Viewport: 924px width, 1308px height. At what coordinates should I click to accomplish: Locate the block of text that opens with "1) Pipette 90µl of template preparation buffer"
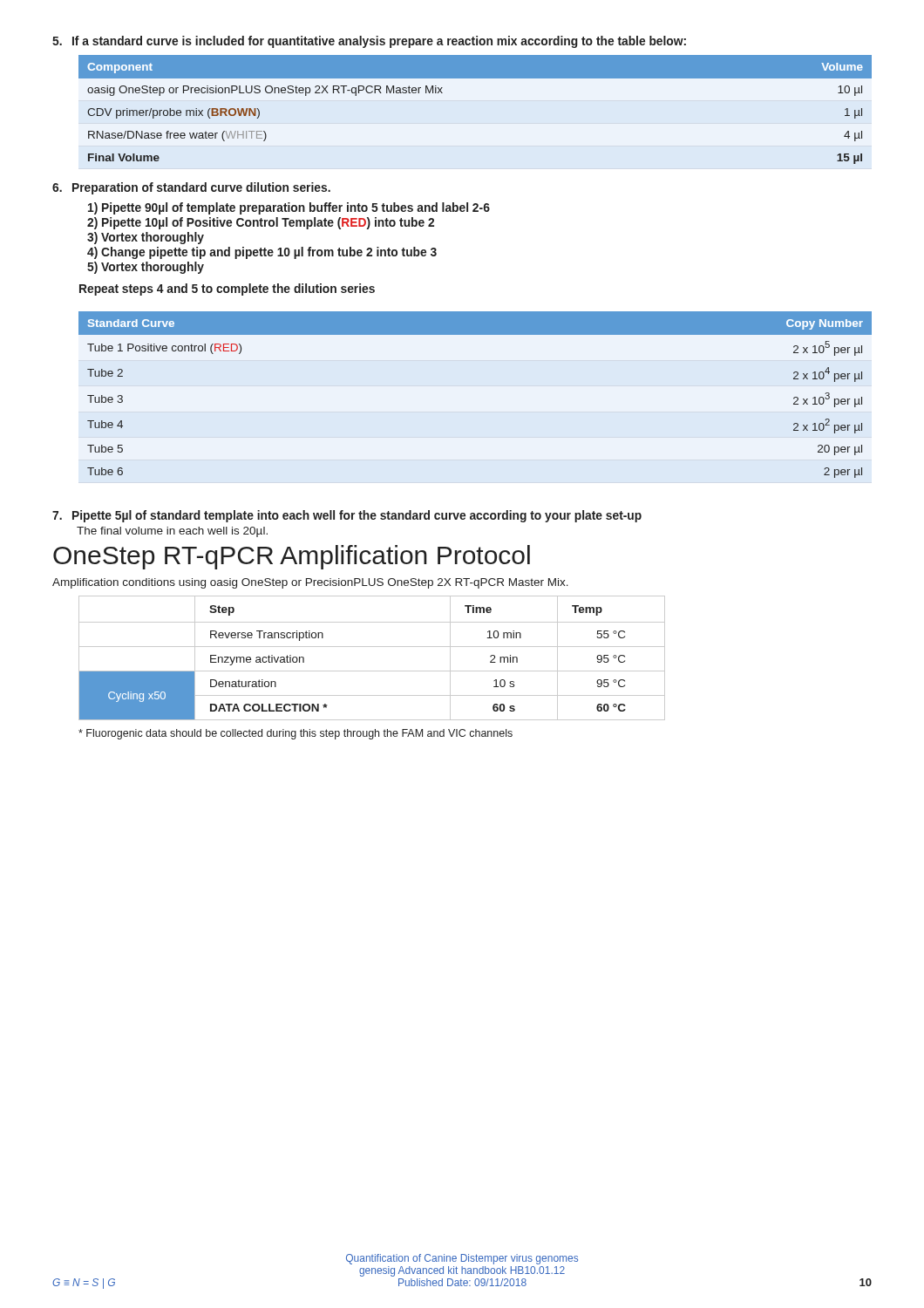click(x=288, y=208)
